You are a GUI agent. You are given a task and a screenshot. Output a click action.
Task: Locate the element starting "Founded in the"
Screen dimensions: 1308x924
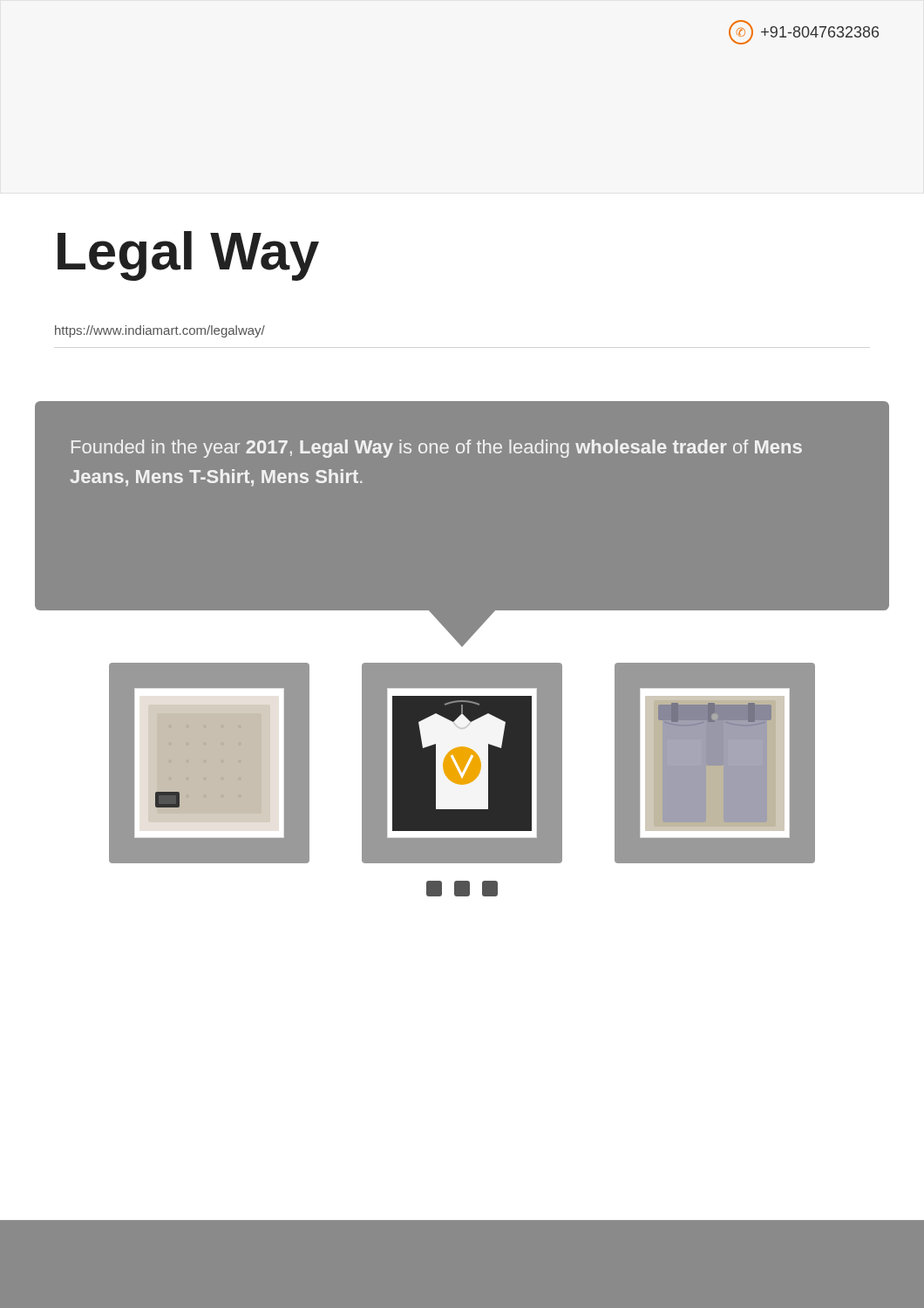(x=436, y=462)
